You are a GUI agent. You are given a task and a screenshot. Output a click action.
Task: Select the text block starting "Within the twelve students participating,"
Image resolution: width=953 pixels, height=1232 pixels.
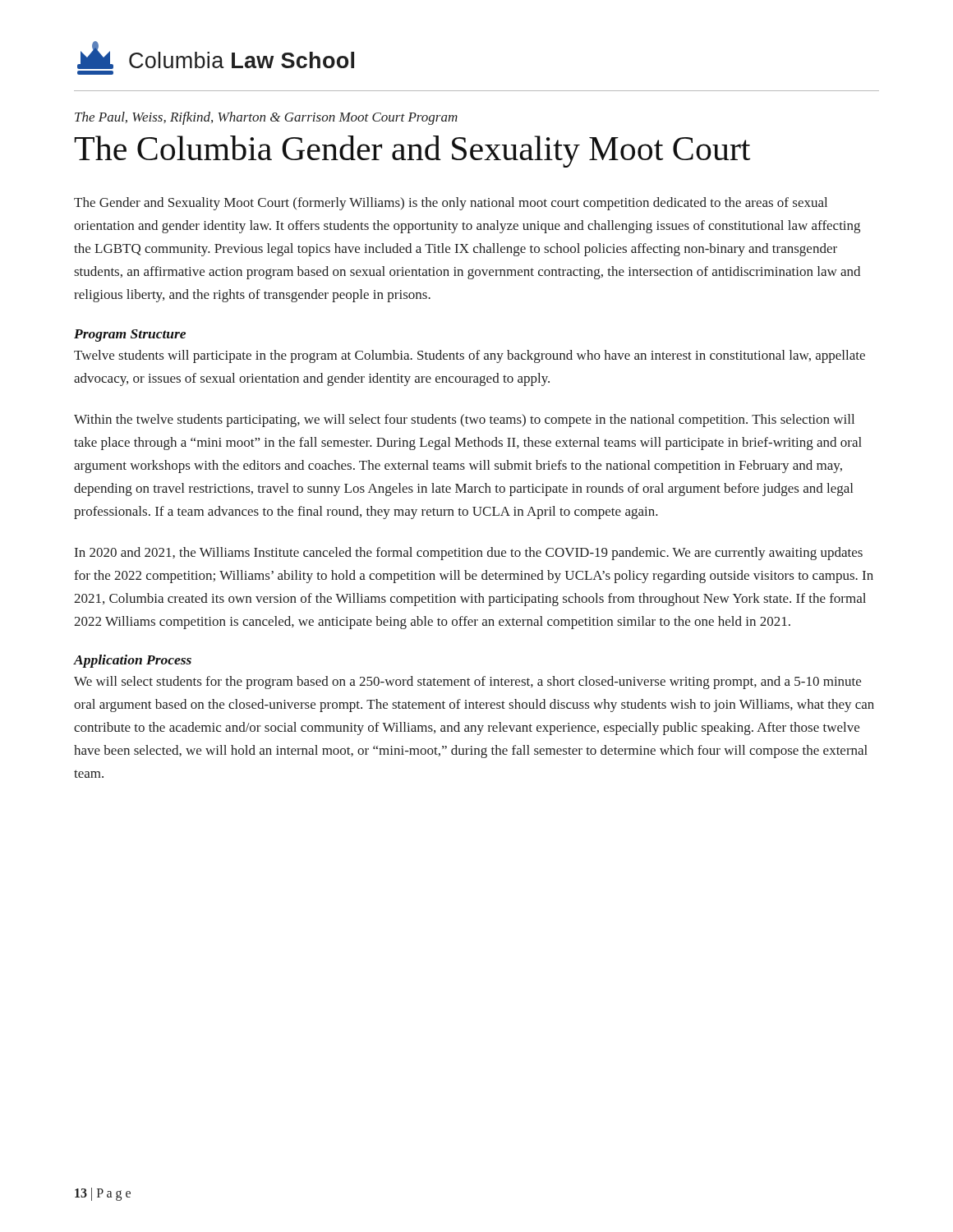[468, 465]
